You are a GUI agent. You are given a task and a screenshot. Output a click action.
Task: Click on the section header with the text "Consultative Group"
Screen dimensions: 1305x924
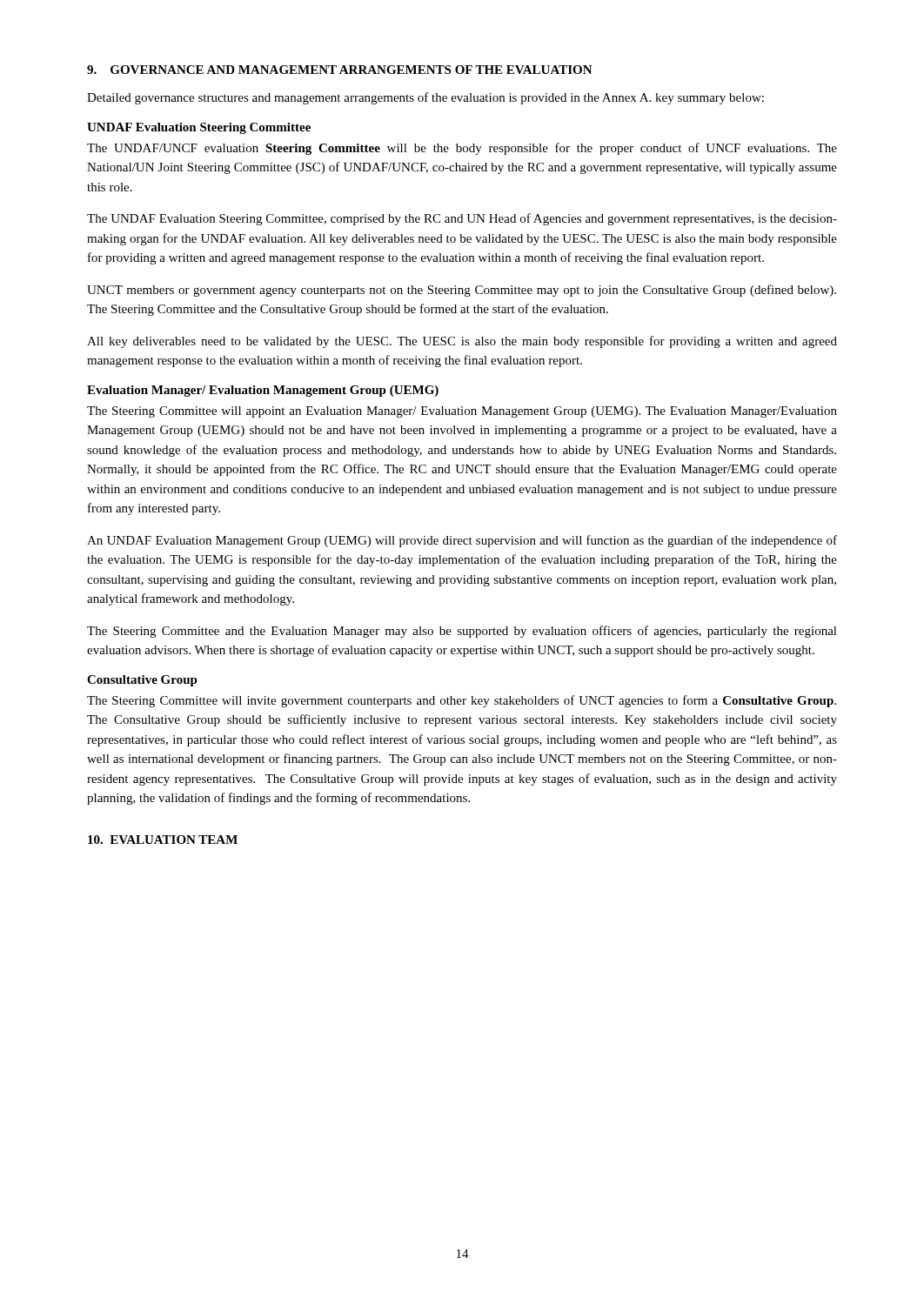pos(142,679)
